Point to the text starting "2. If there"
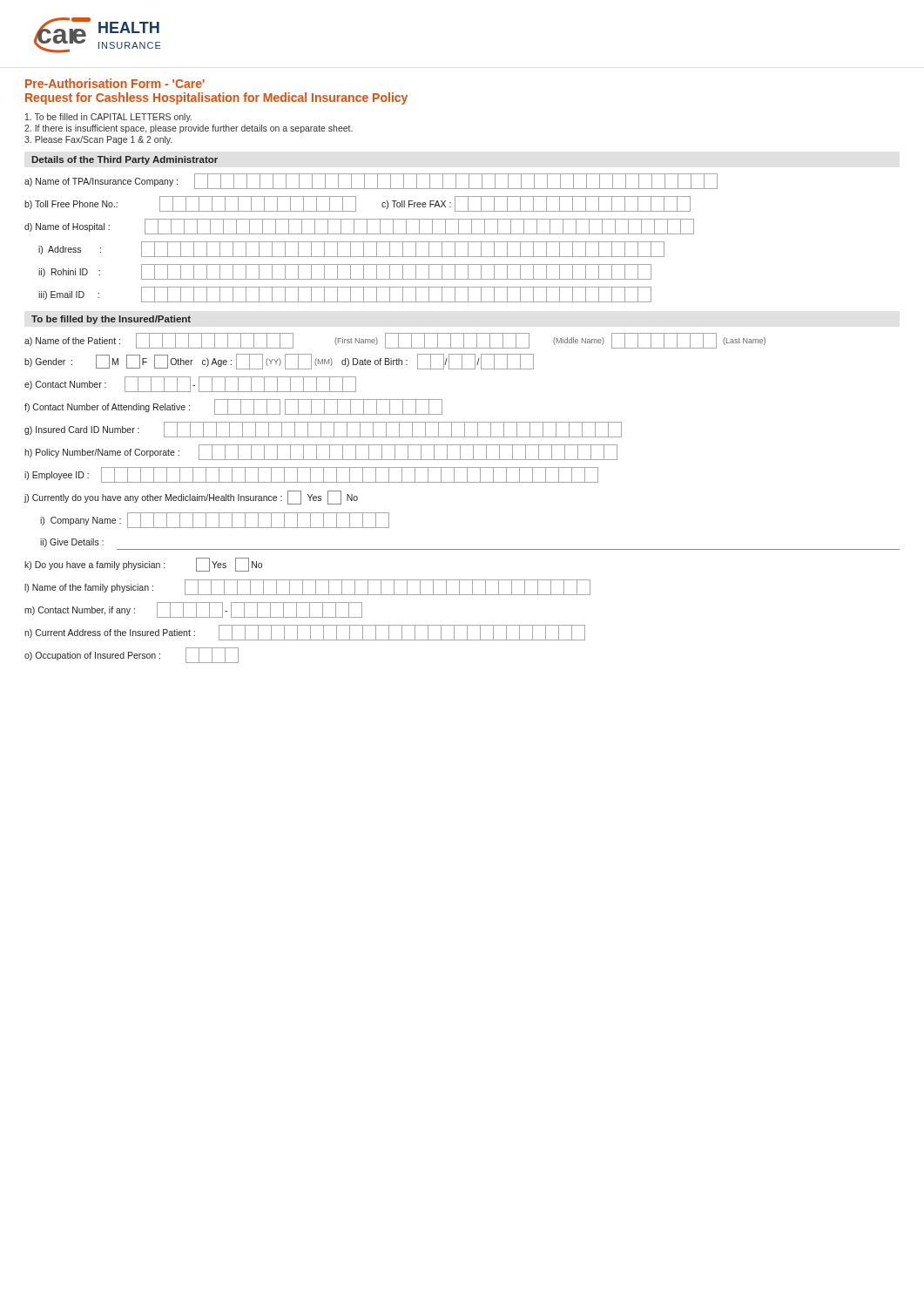 [x=189, y=128]
